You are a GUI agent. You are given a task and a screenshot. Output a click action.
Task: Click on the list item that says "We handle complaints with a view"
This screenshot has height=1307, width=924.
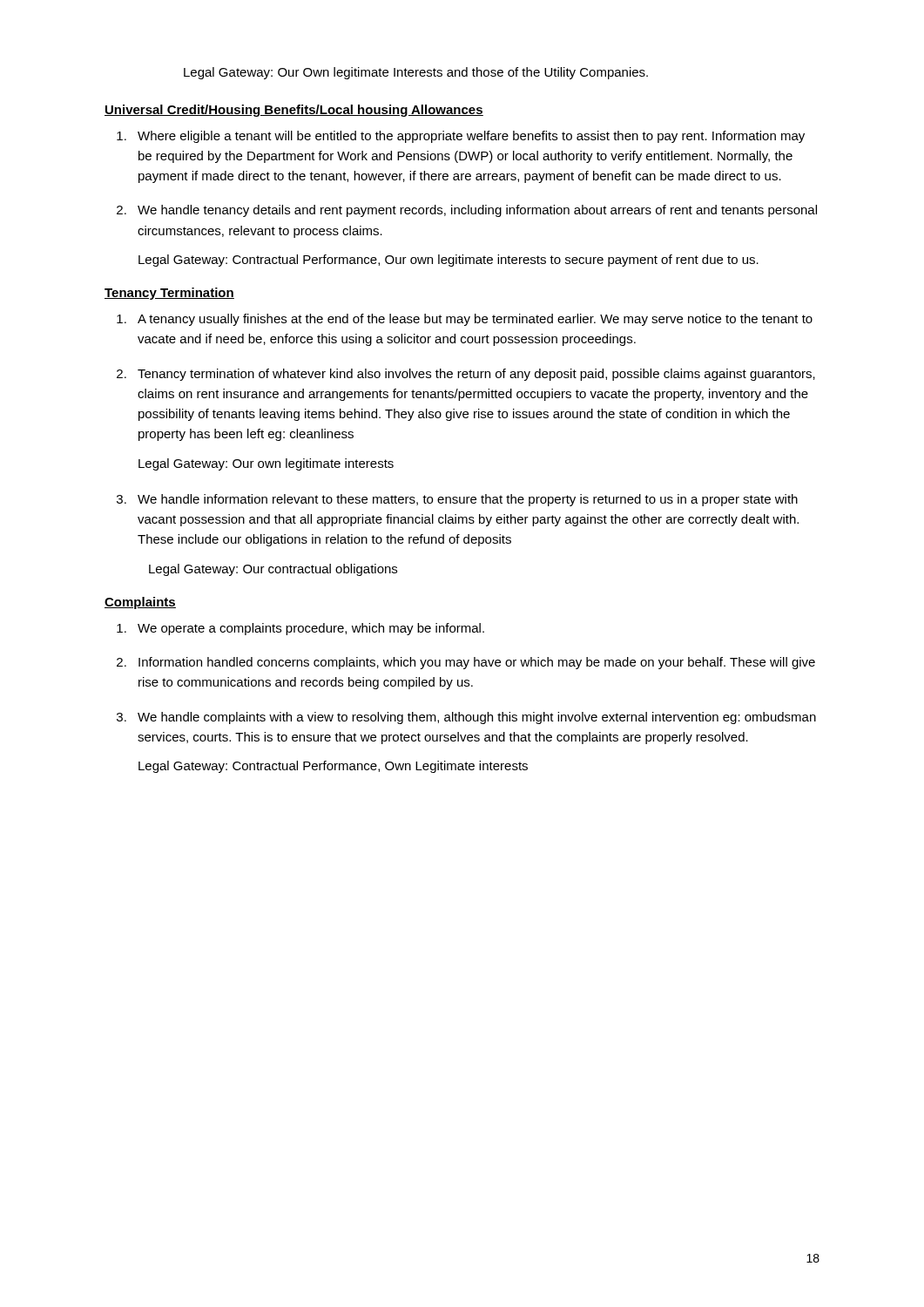point(475,741)
